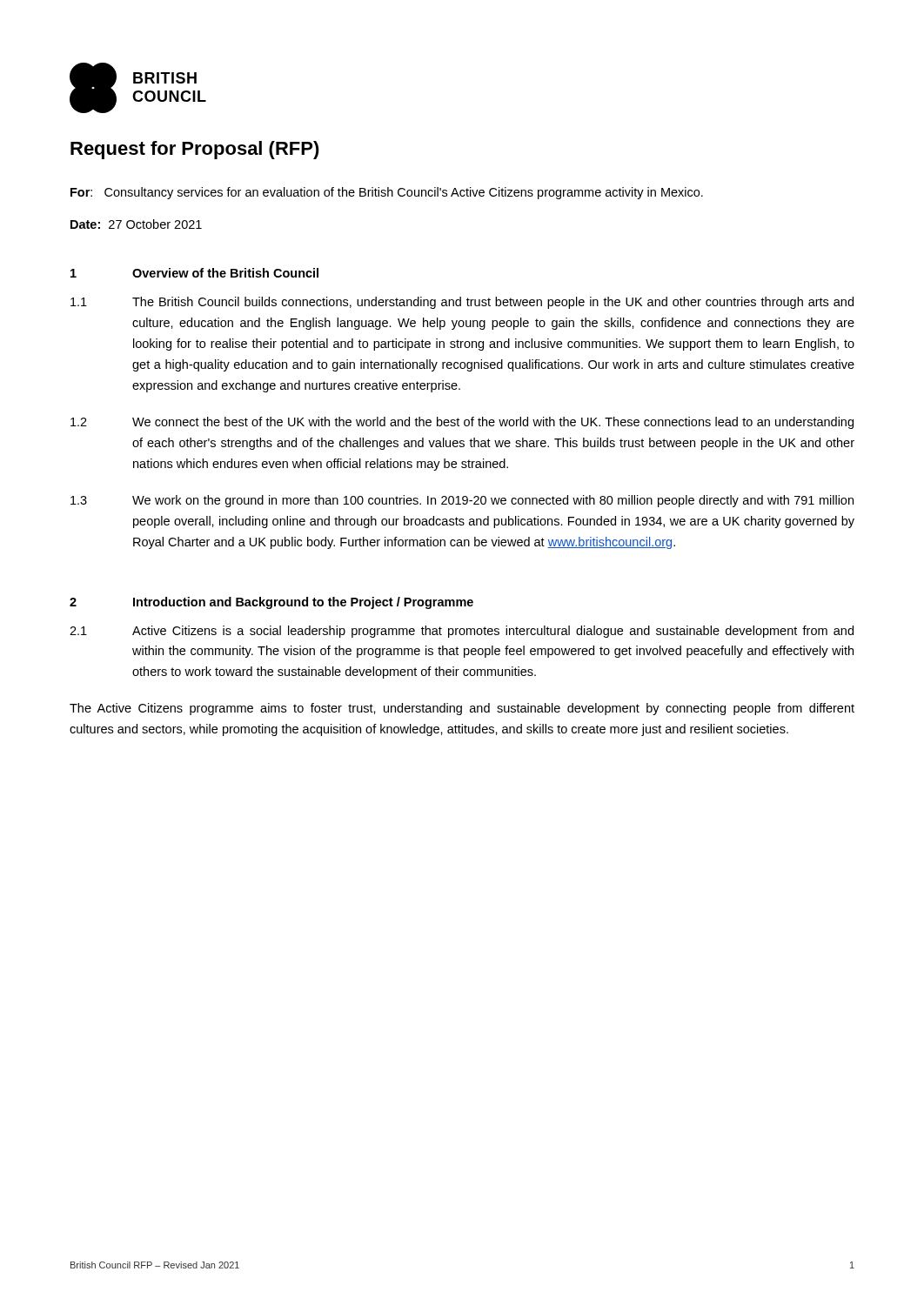Screen dimensions: 1305x924
Task: Point to the block beginning "3 We work on the ground in"
Action: click(x=462, y=522)
